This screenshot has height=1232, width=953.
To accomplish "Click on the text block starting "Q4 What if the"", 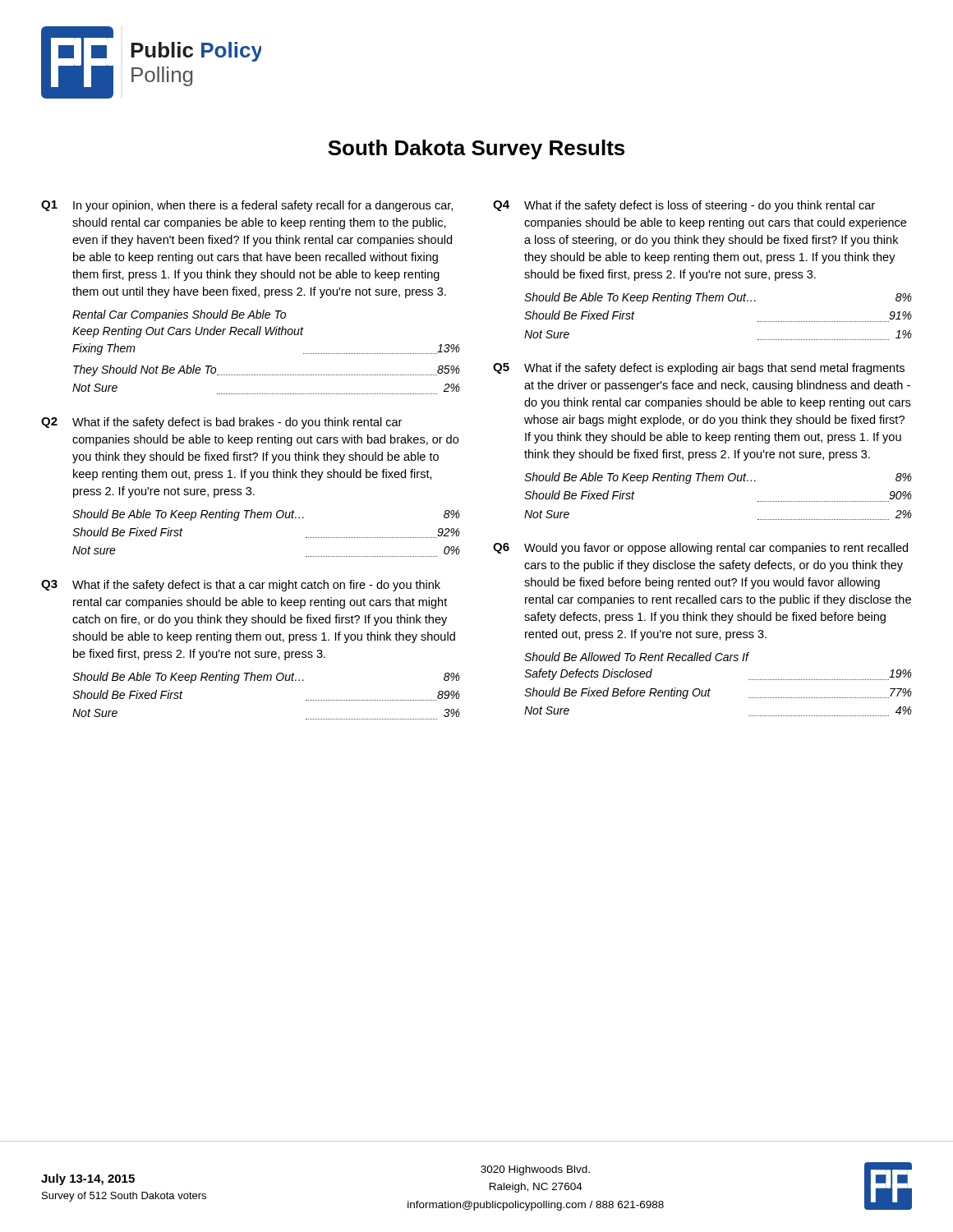I will pos(702,270).
